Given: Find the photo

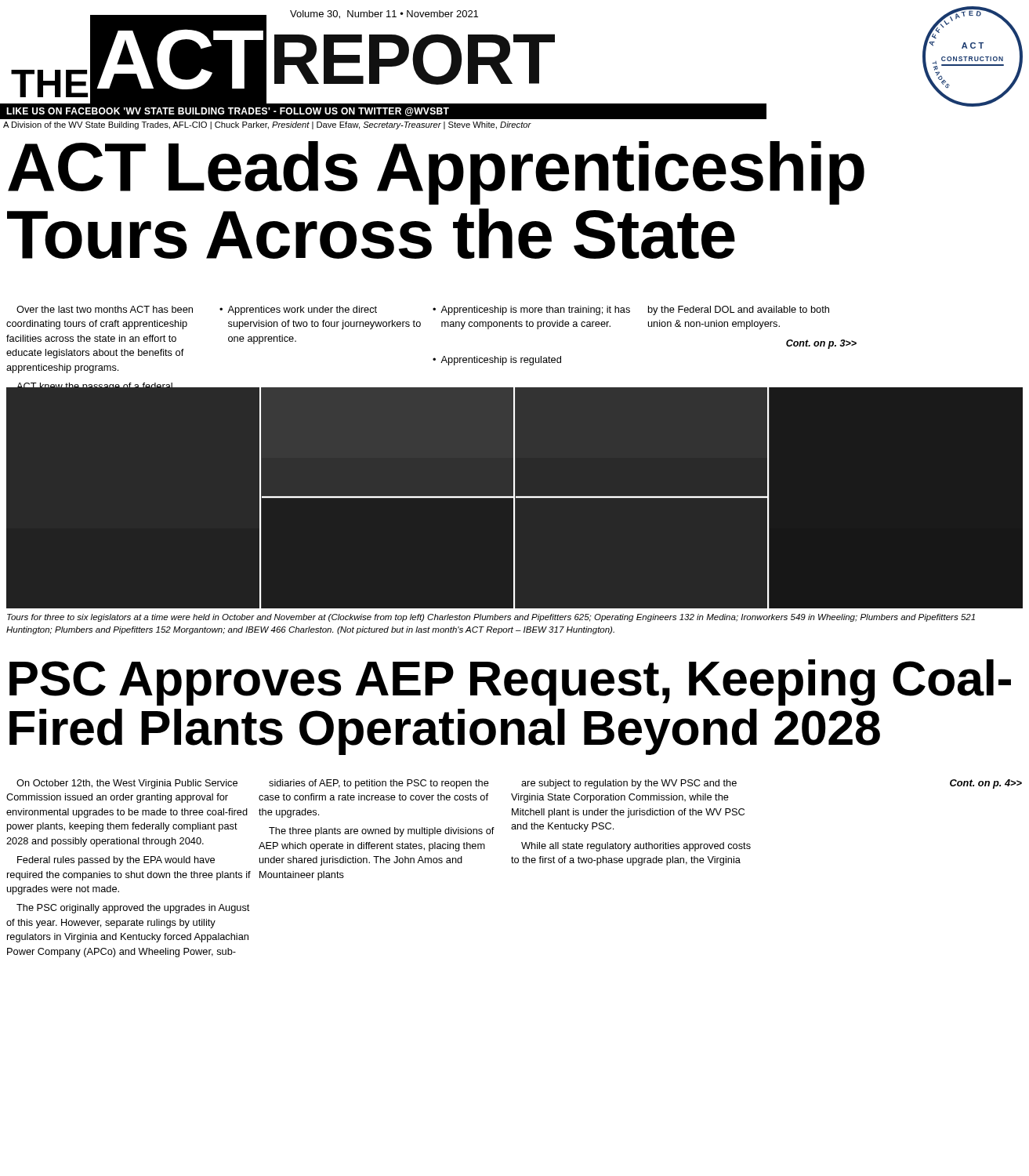Looking at the screenshot, I should click(x=514, y=498).
